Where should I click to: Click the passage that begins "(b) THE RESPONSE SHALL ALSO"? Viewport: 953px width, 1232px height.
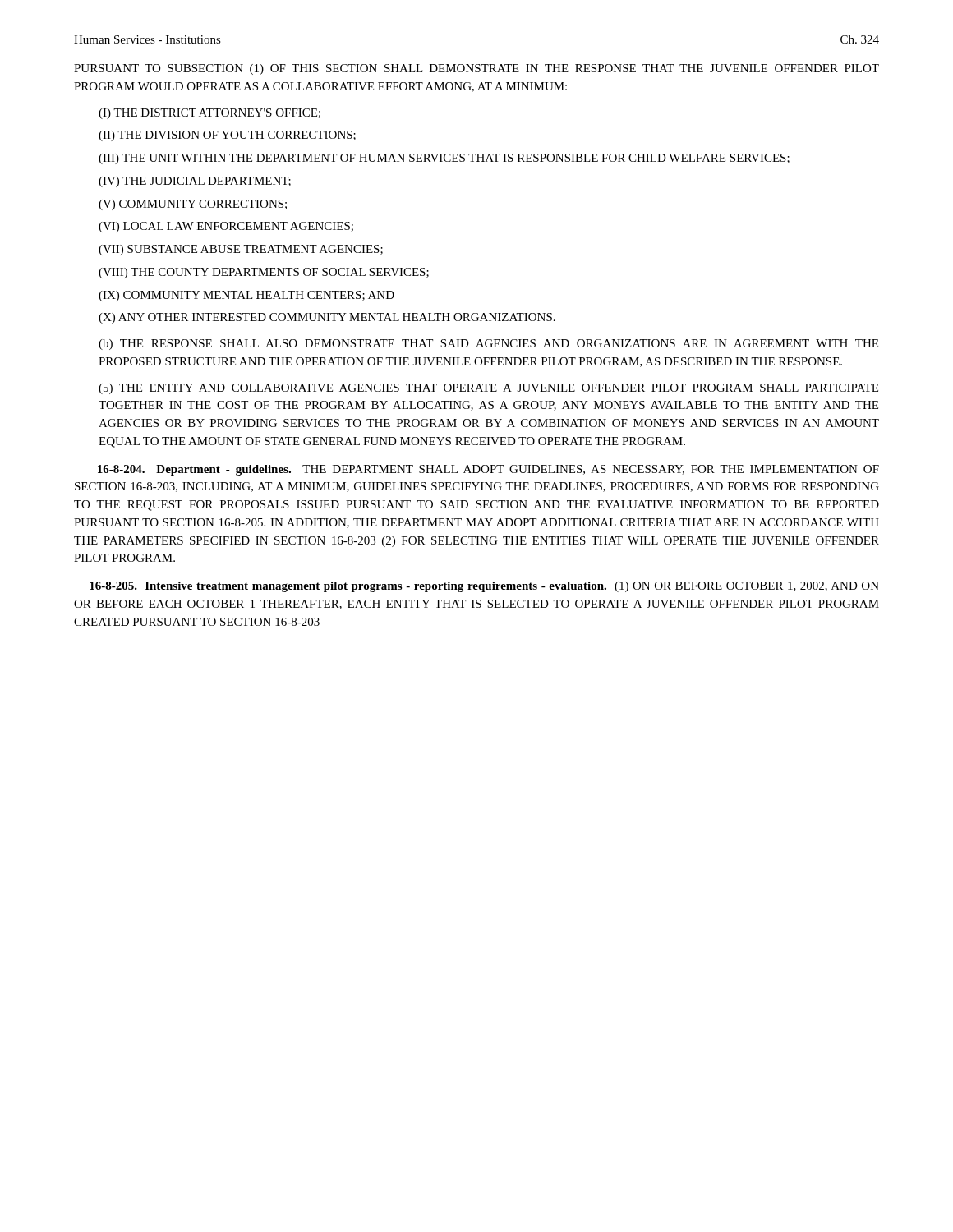click(489, 352)
